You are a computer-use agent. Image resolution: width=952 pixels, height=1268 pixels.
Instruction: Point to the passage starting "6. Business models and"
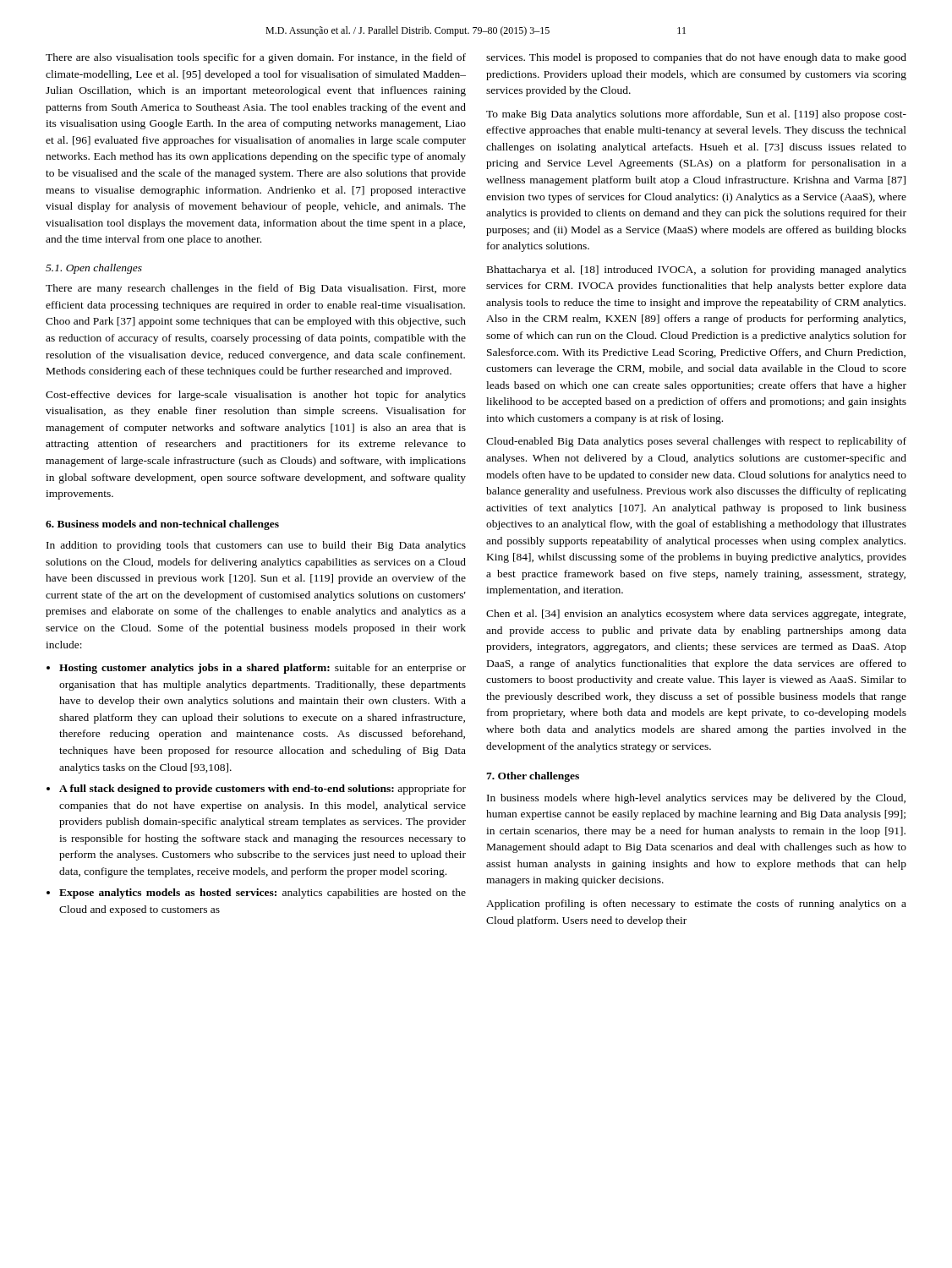click(x=162, y=523)
